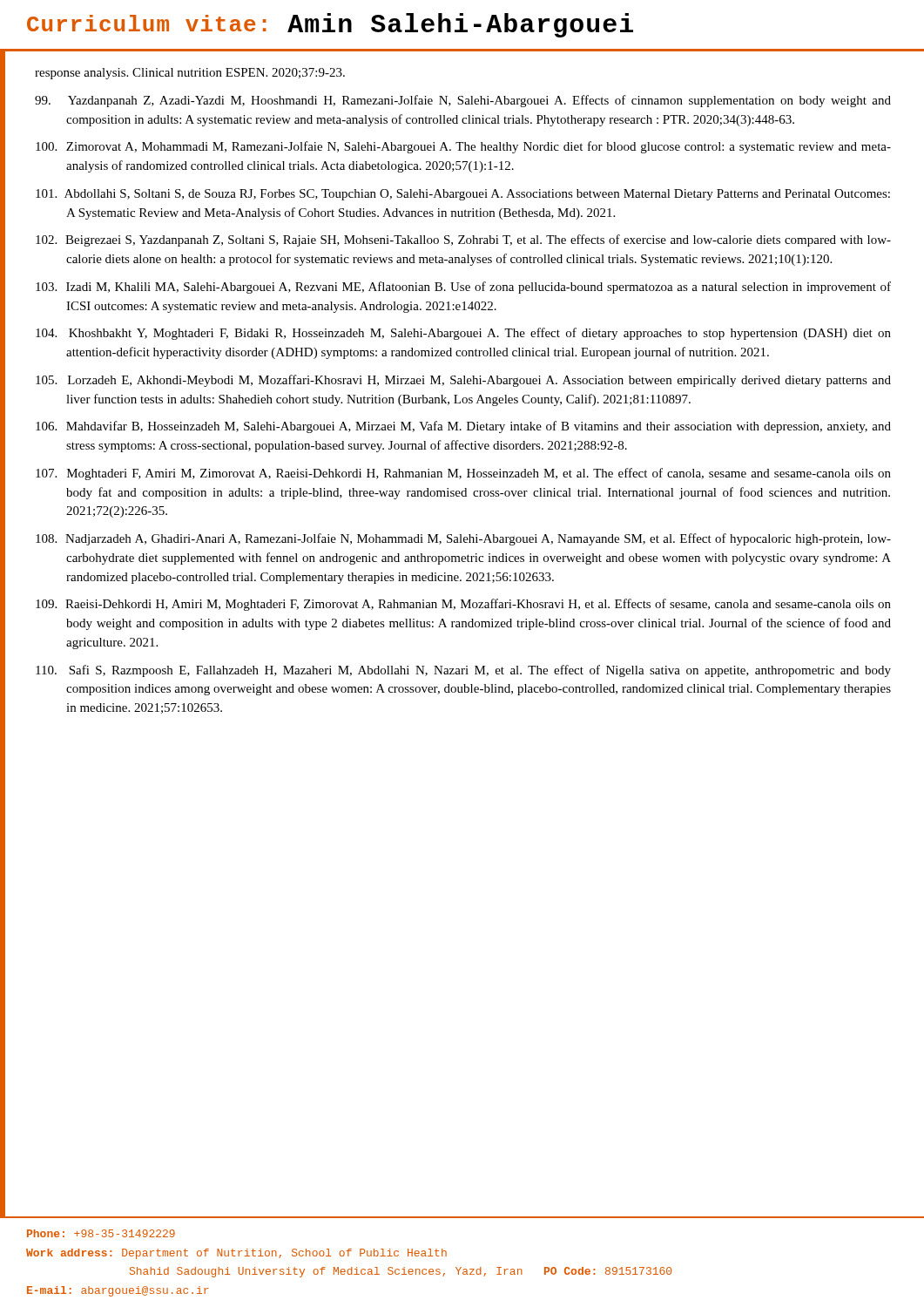Locate the list item that says "107. Moghtaderi F, Amiri M, Zimorovat"
Viewport: 924px width, 1307px height.
click(x=463, y=493)
